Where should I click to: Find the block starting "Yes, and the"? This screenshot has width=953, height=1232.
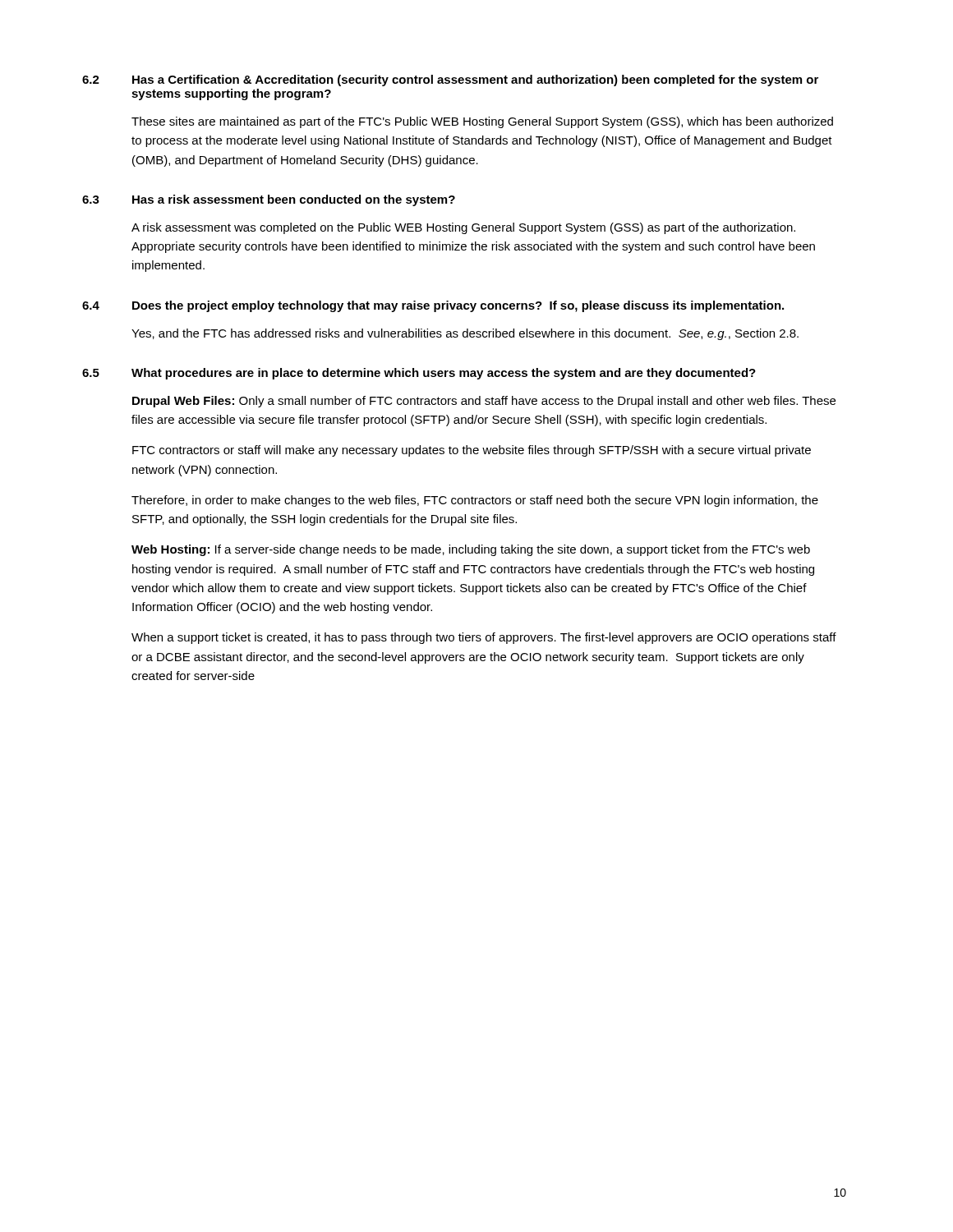[x=465, y=333]
